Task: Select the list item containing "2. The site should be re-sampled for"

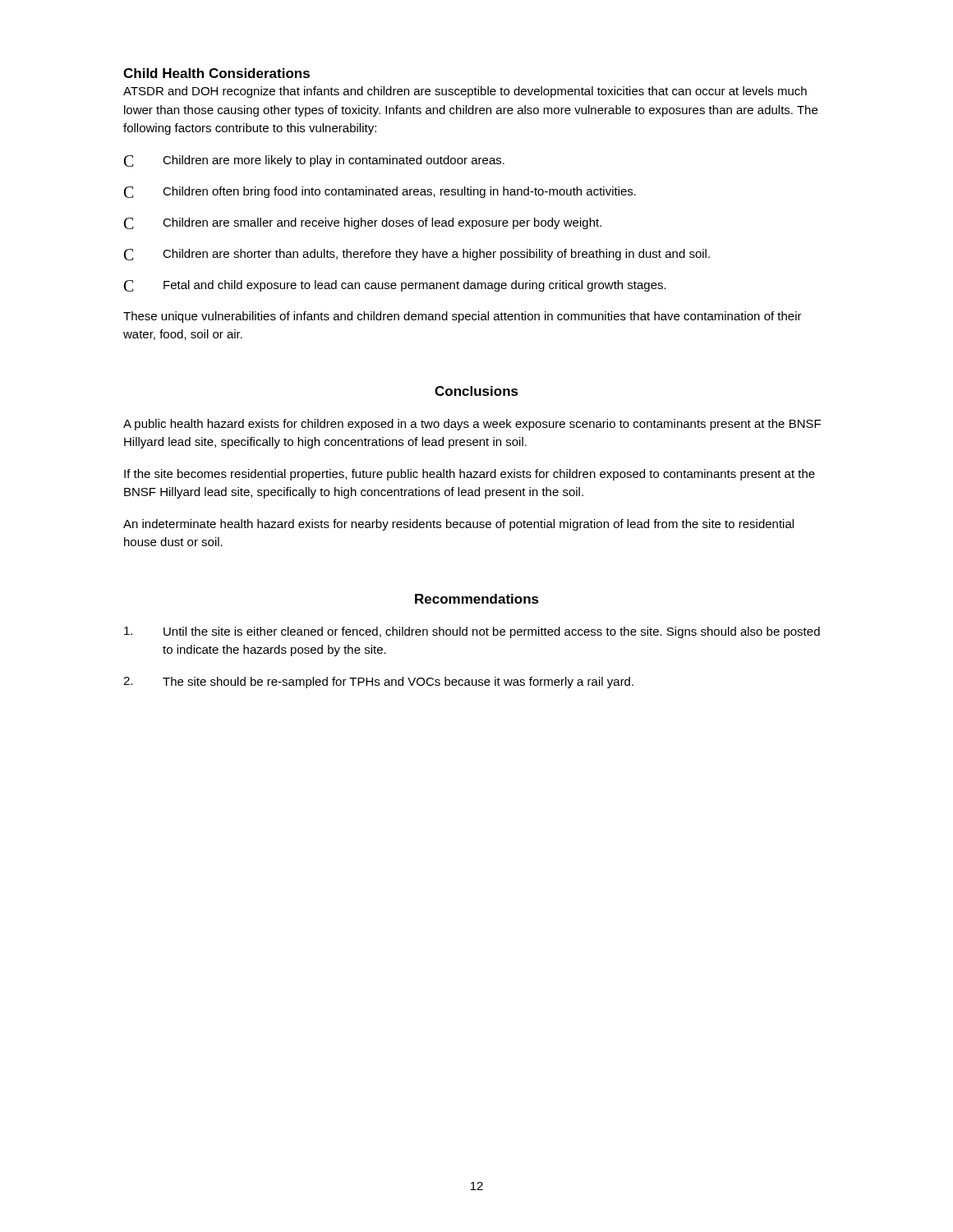Action: tap(379, 682)
